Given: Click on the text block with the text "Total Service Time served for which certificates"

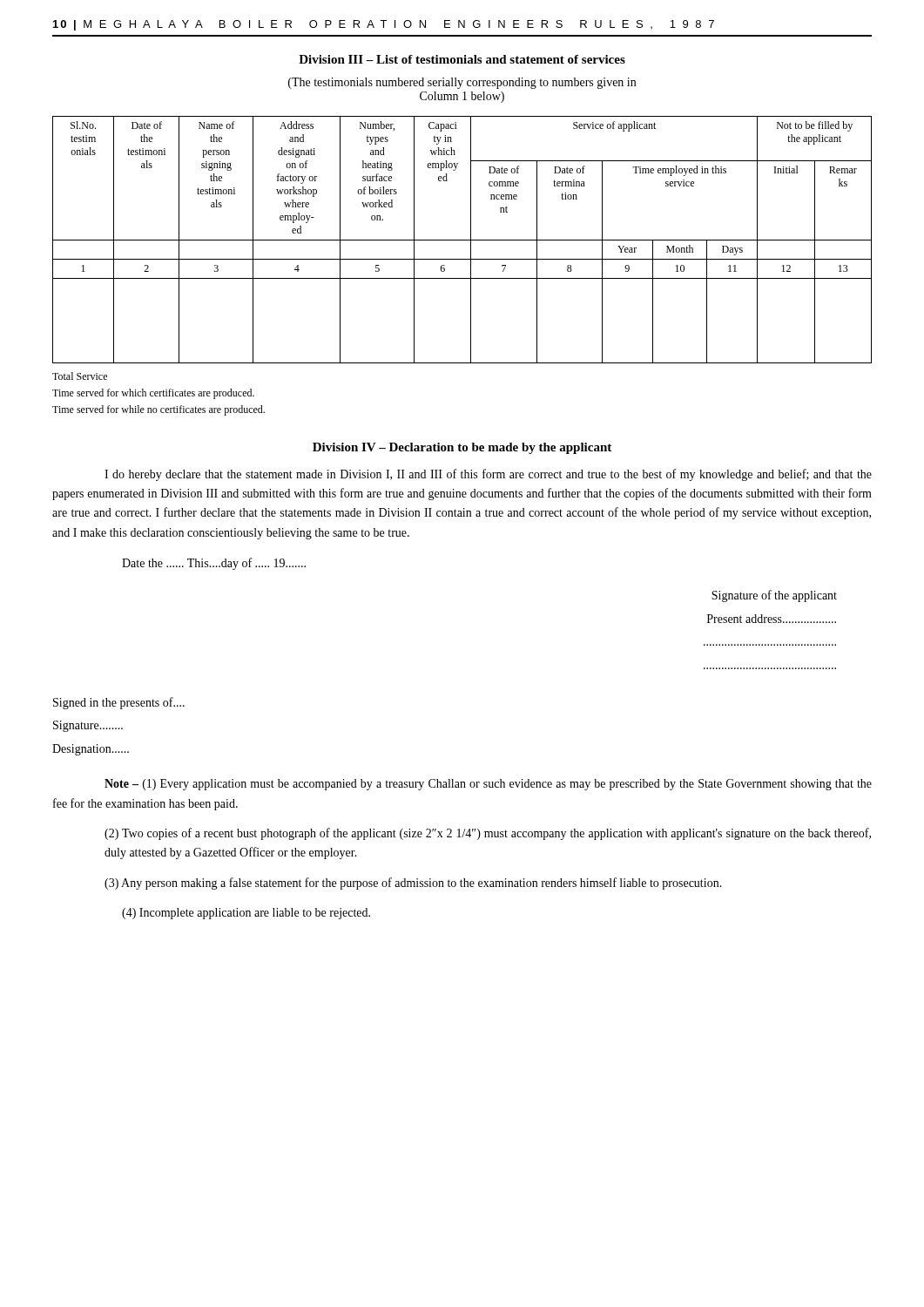Looking at the screenshot, I should tap(159, 393).
